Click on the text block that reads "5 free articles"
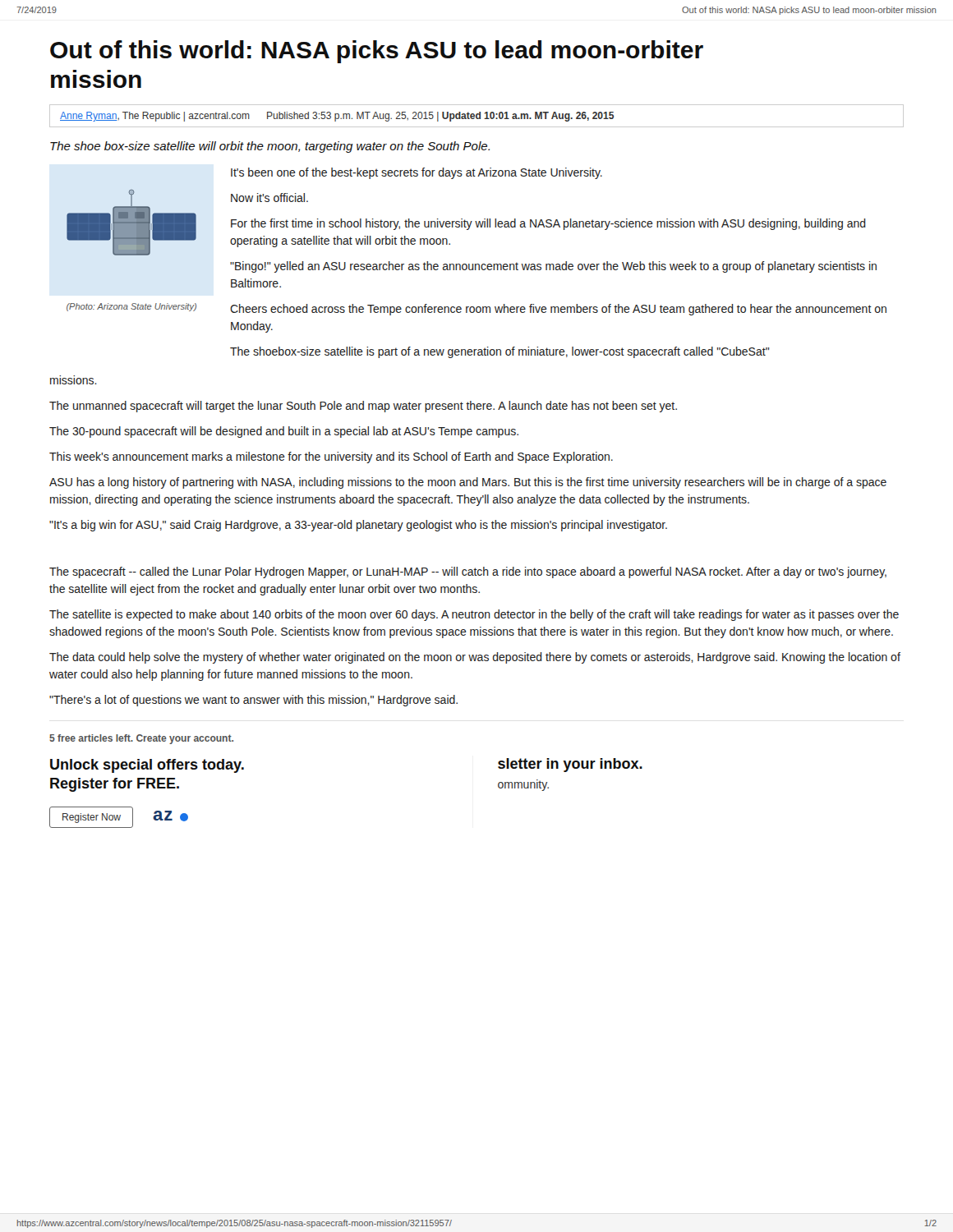 (142, 738)
